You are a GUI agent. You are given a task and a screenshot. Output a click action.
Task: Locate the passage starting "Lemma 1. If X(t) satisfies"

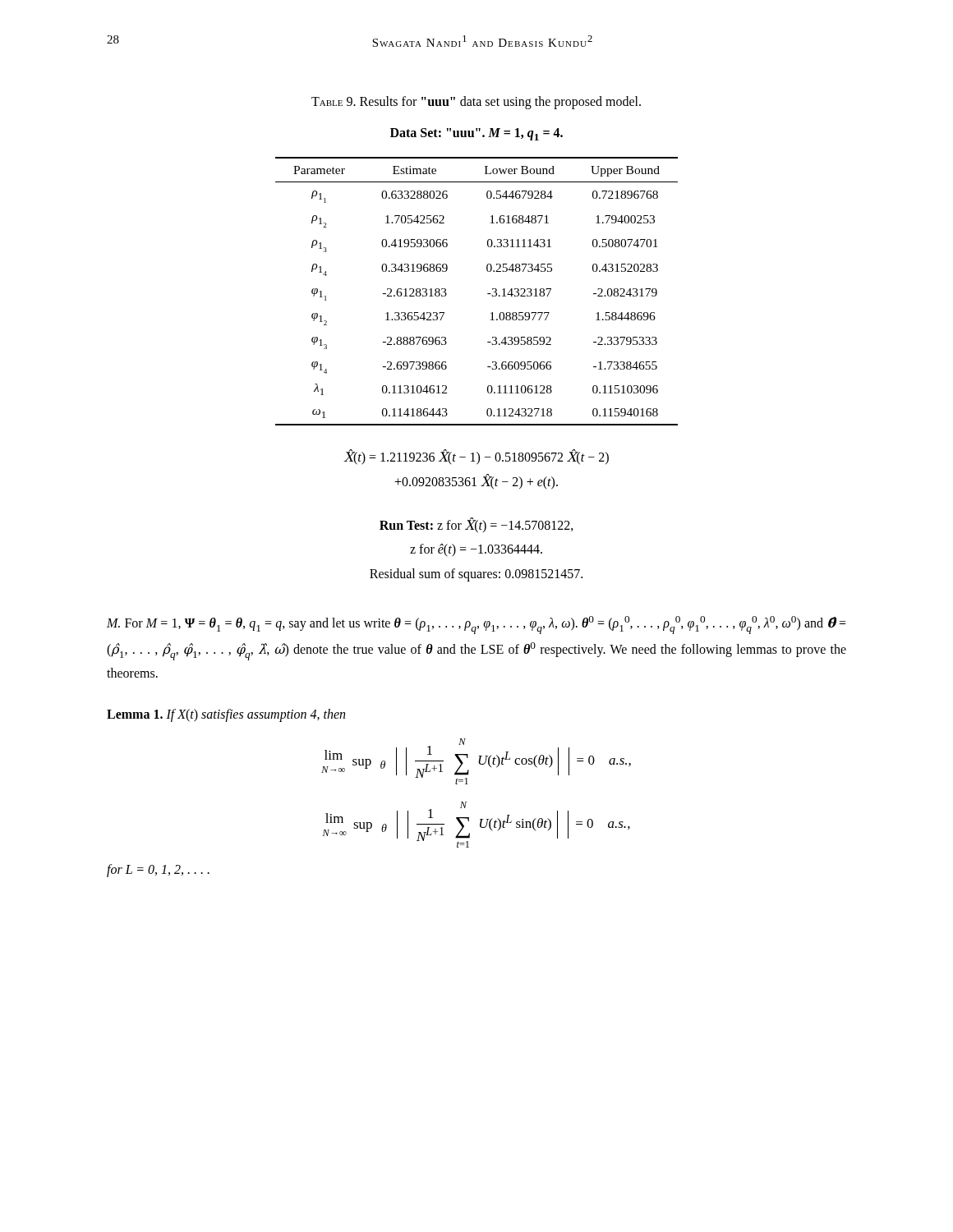pyautogui.click(x=226, y=714)
